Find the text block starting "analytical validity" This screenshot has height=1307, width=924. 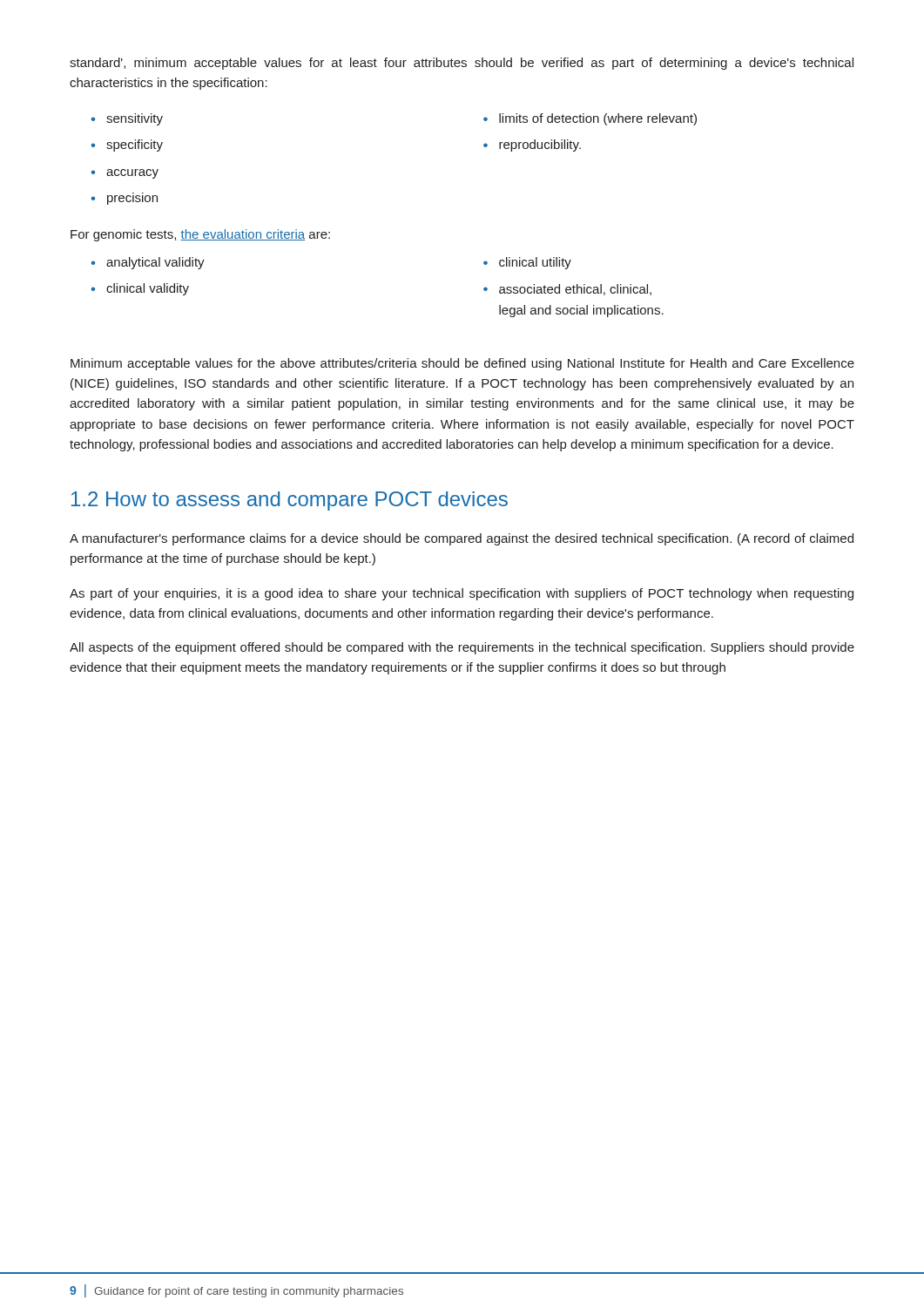click(x=155, y=262)
